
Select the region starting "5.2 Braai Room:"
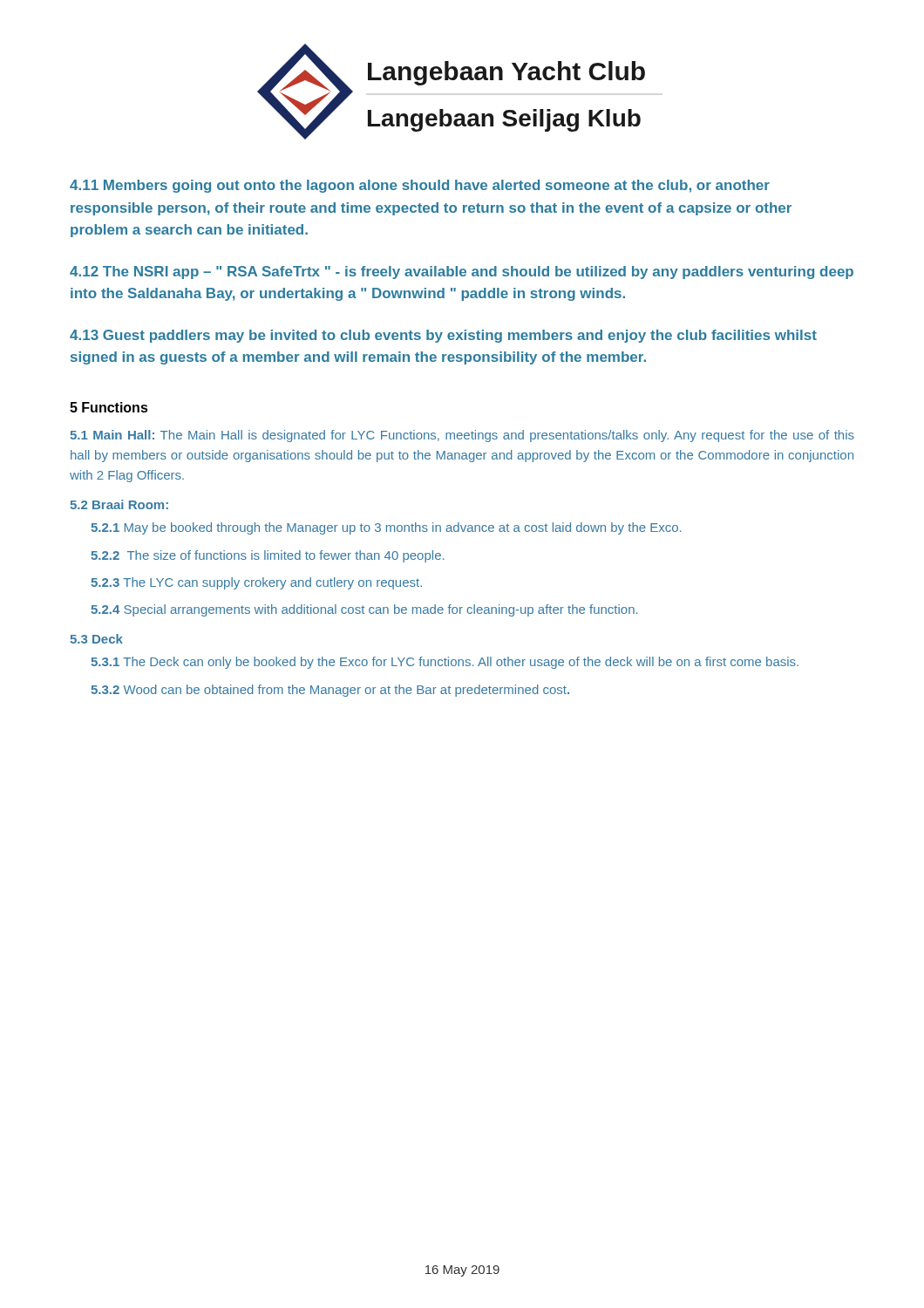click(120, 505)
